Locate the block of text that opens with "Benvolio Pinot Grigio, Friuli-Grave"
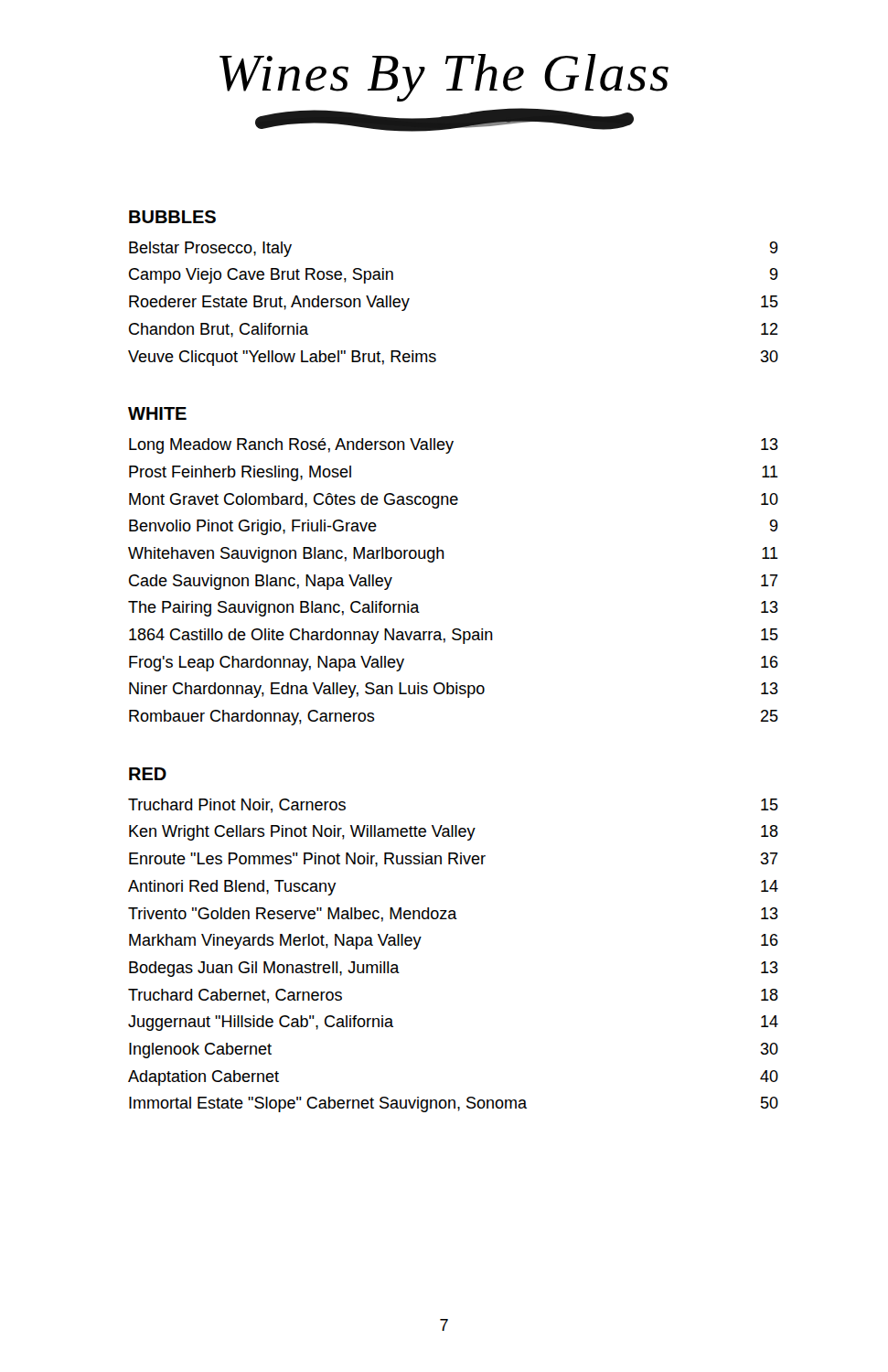The height and width of the screenshot is (1372, 888). [x=253, y=527]
